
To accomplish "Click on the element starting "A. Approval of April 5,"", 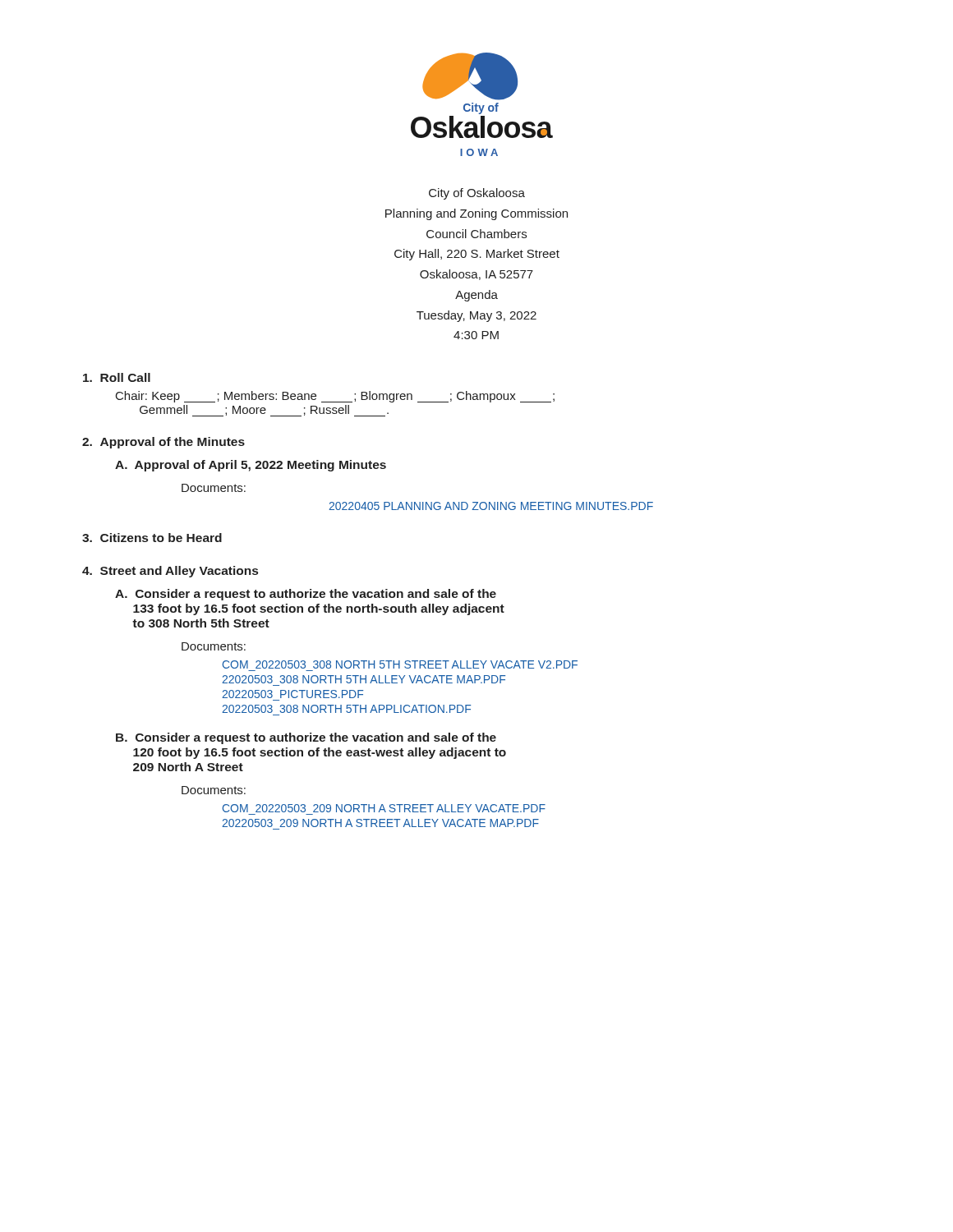I will pyautogui.click(x=251, y=466).
